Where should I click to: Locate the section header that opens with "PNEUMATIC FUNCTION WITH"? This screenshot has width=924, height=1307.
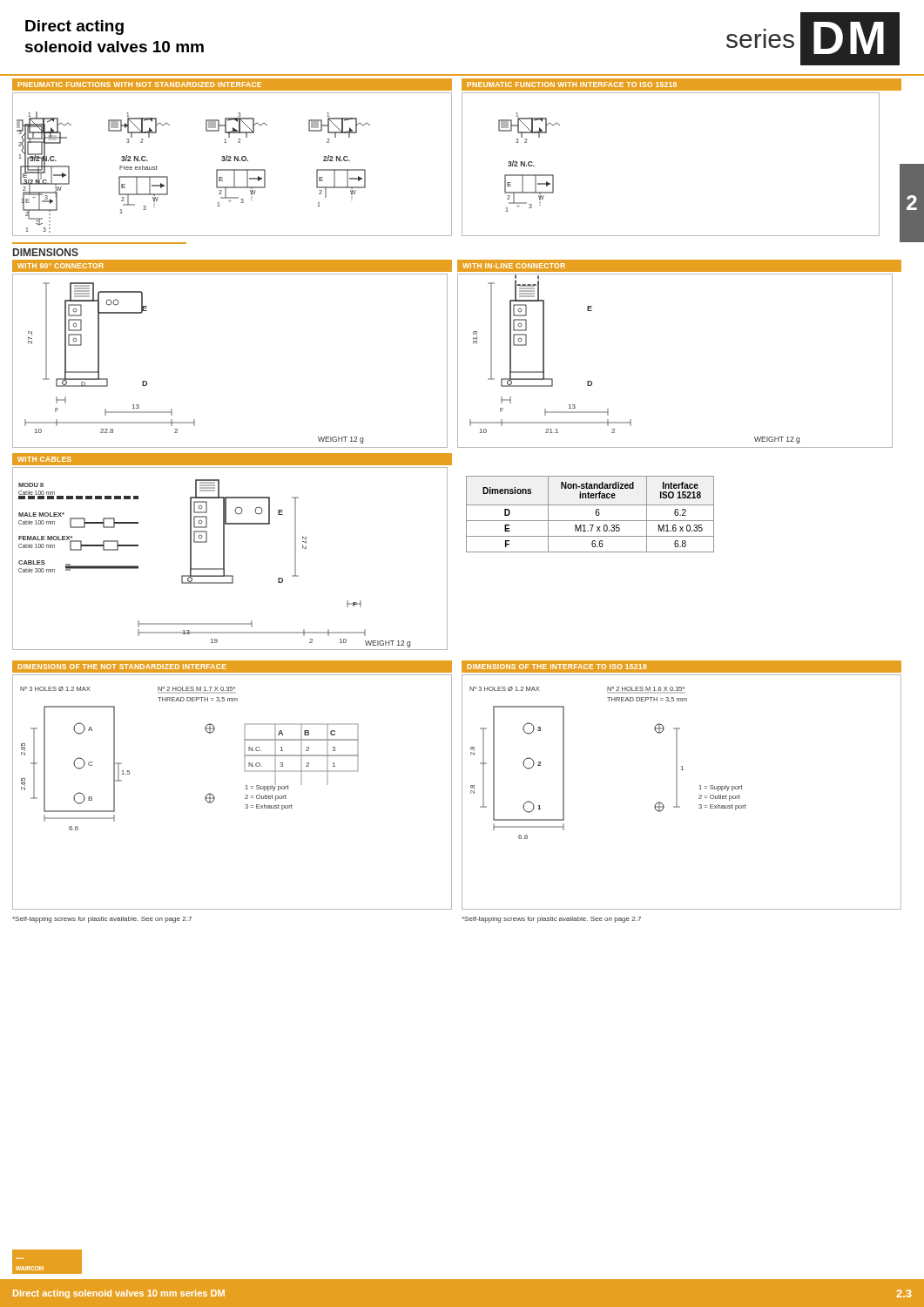681,84
